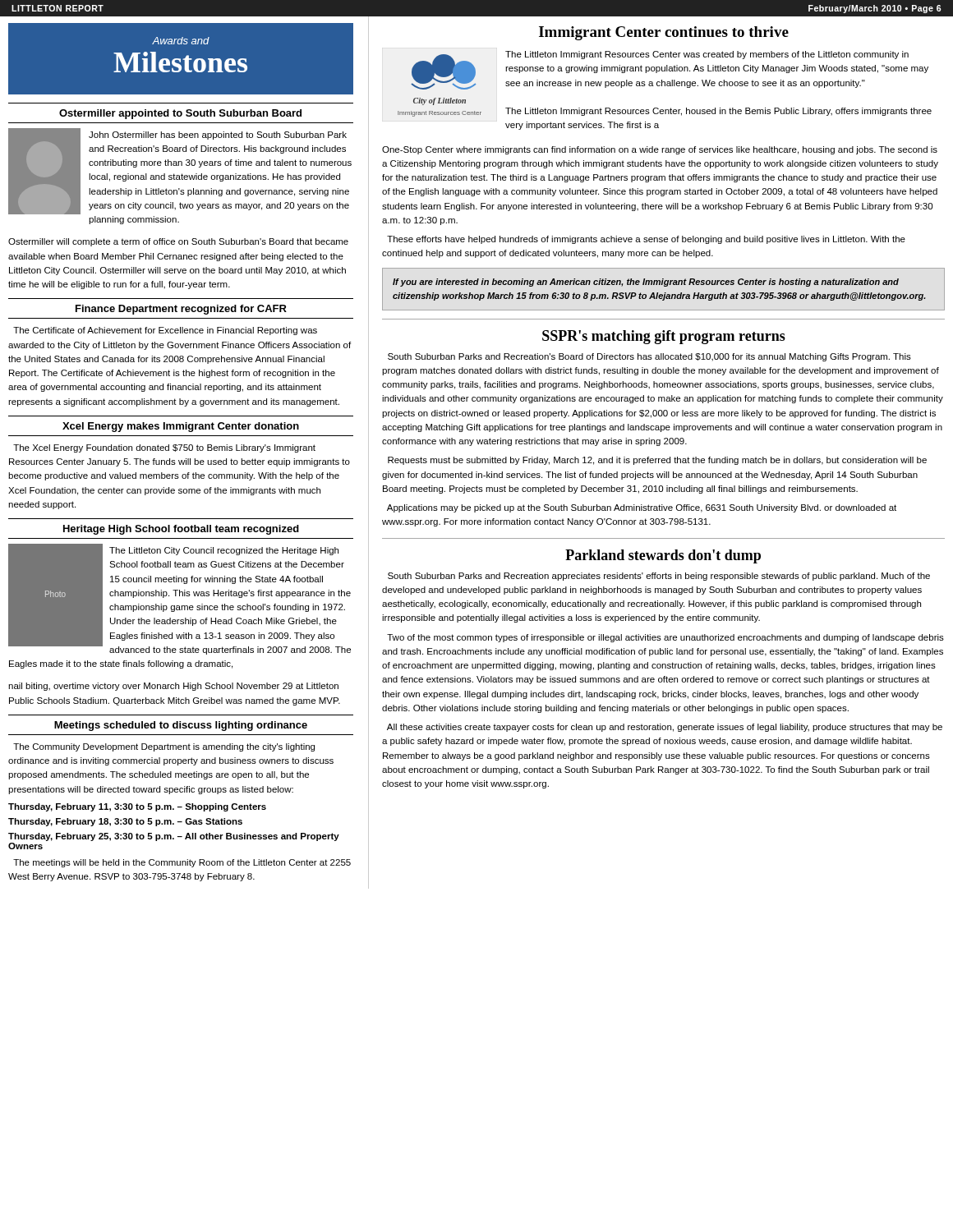Point to the block beginning "These efforts have helped hundreds"
Screen dimensions: 1232x953
point(644,246)
